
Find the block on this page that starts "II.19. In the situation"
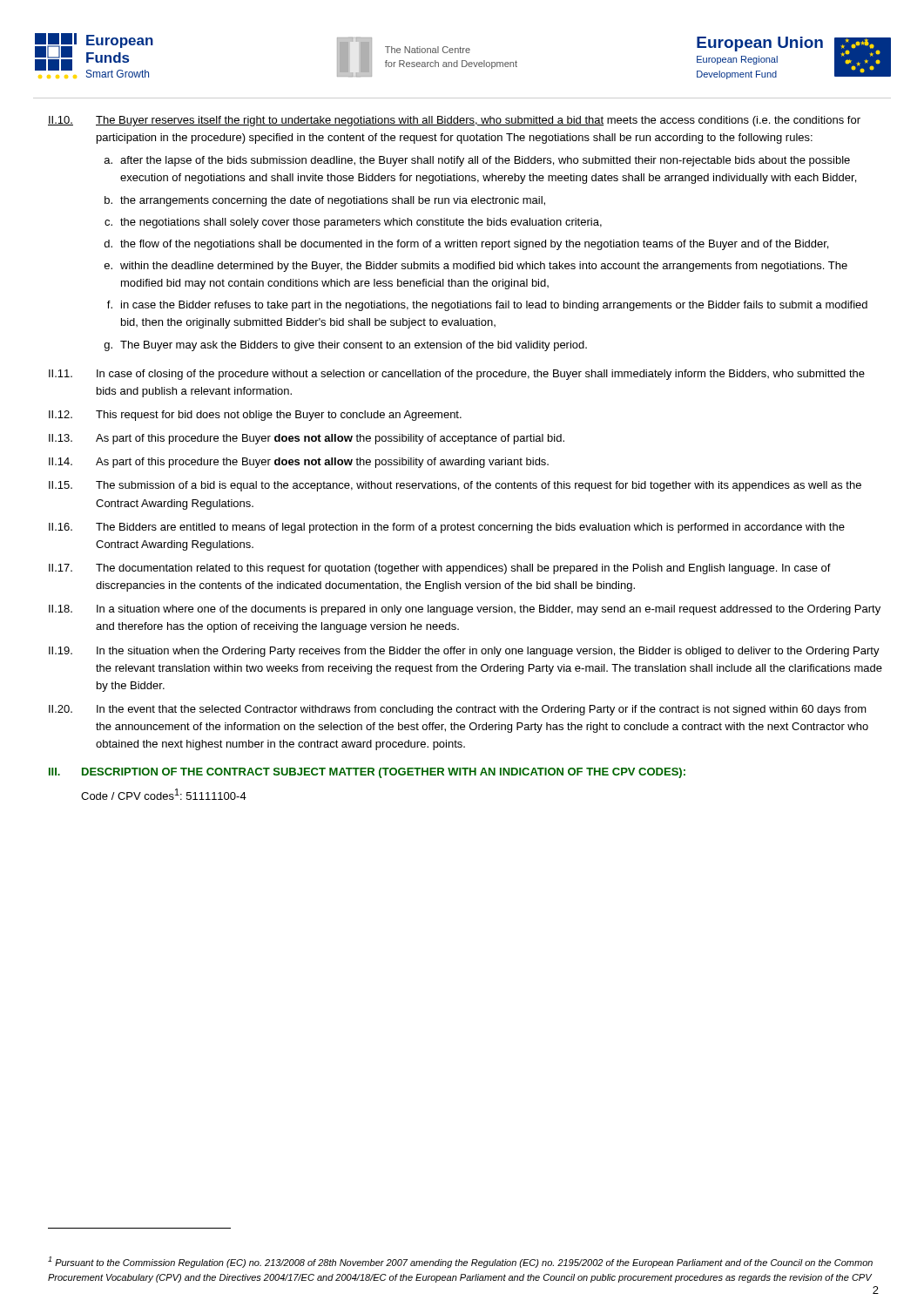point(465,668)
